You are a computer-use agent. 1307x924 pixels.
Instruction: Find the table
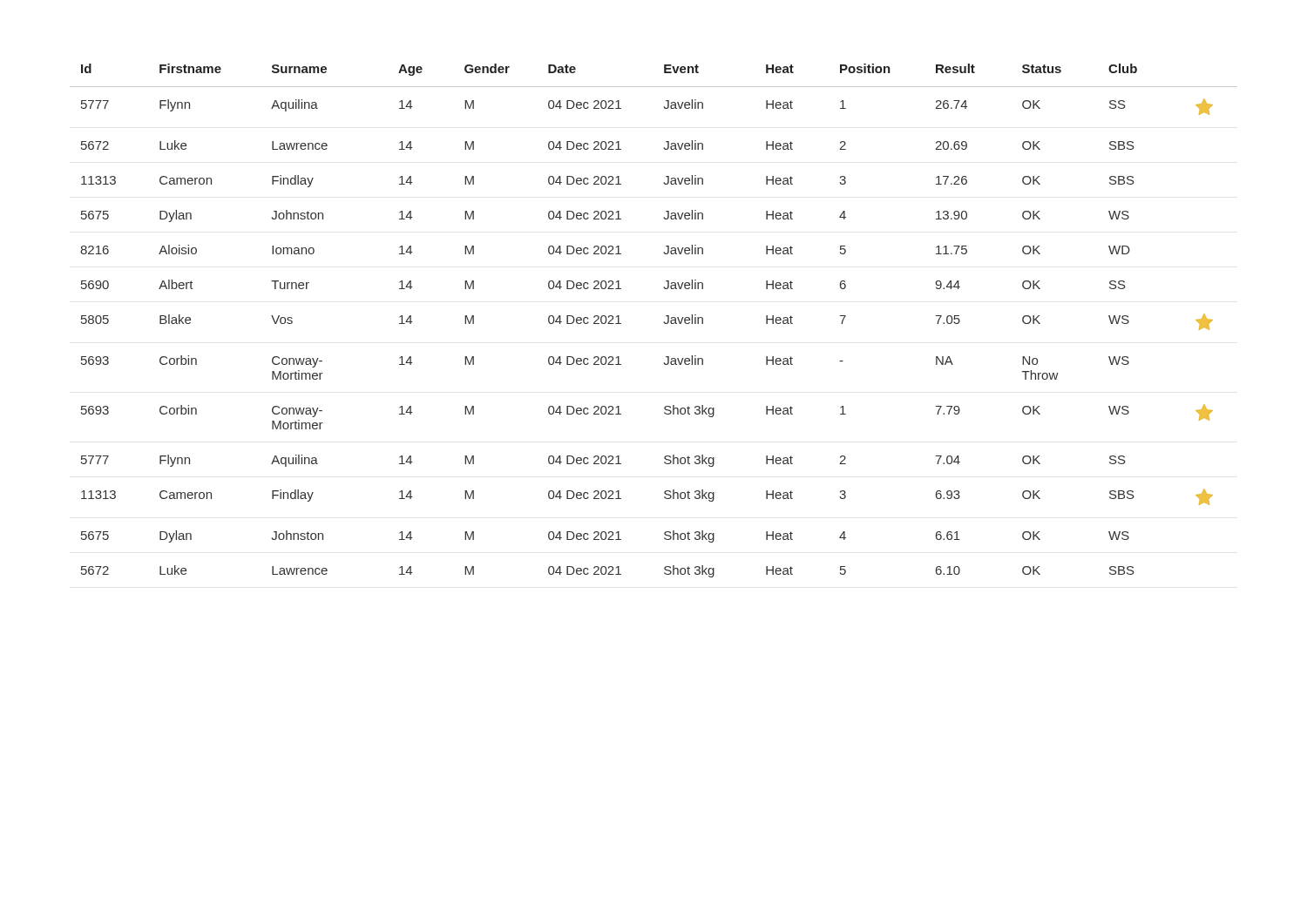654,320
